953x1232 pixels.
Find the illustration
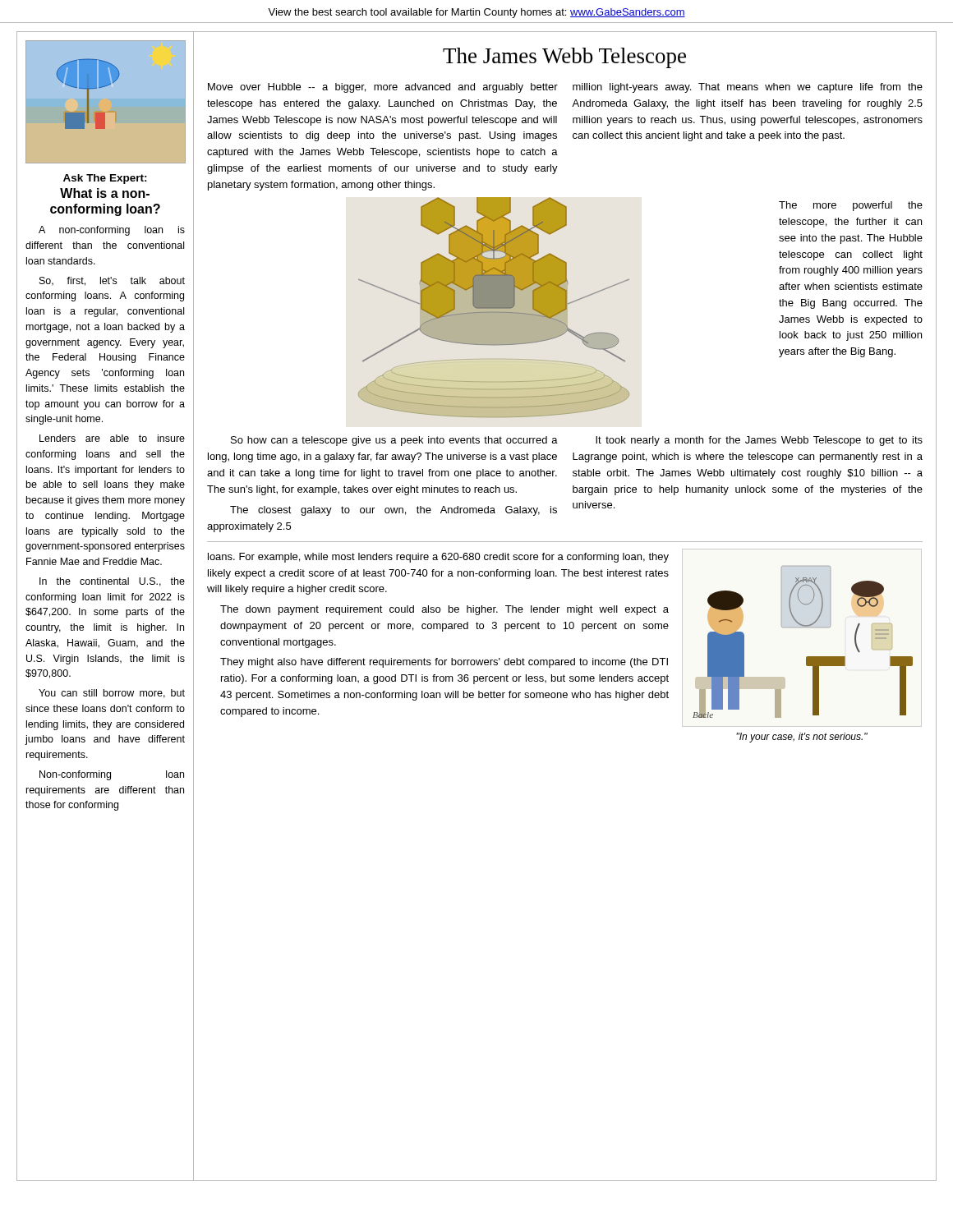click(x=801, y=638)
